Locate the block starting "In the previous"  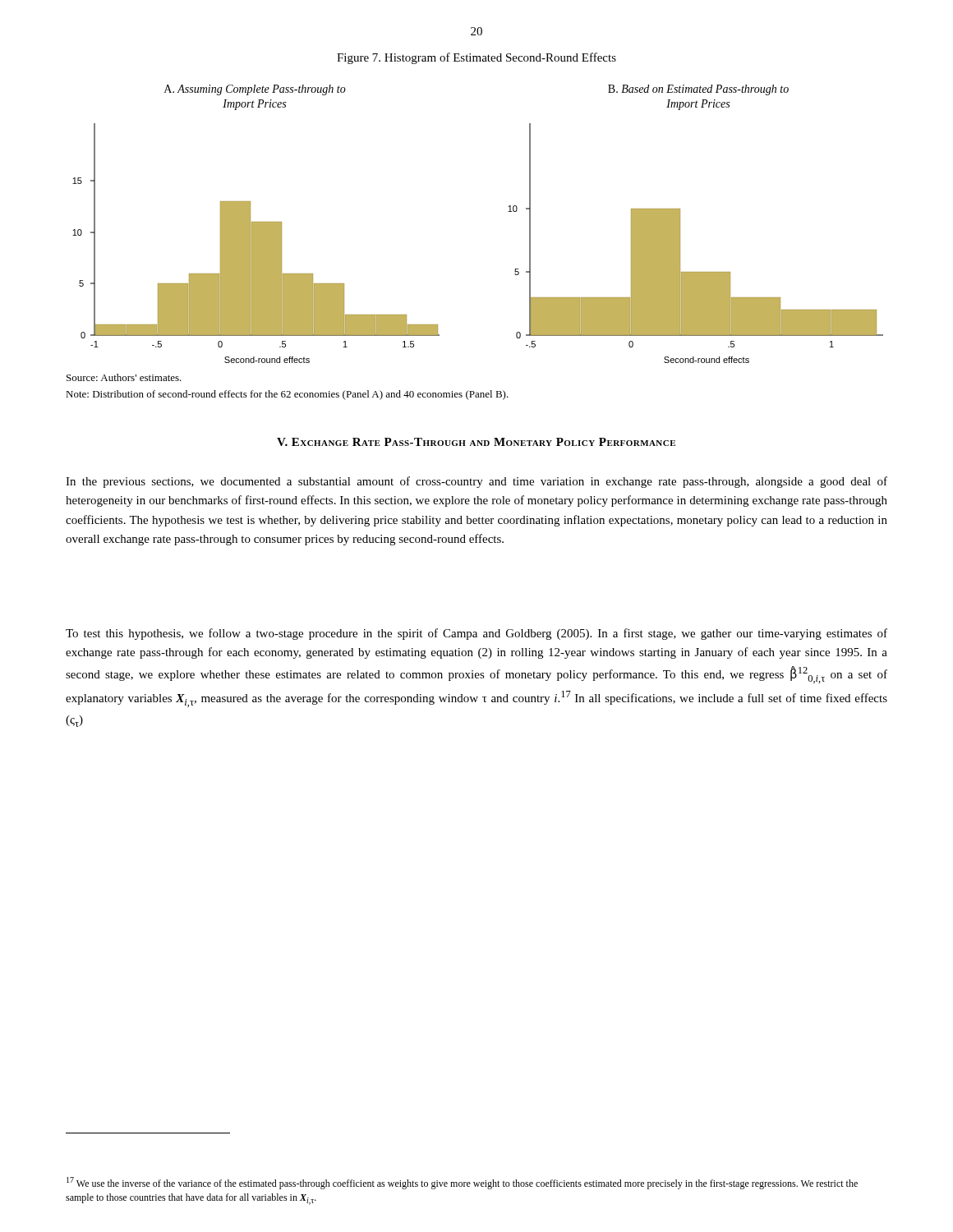(x=476, y=510)
